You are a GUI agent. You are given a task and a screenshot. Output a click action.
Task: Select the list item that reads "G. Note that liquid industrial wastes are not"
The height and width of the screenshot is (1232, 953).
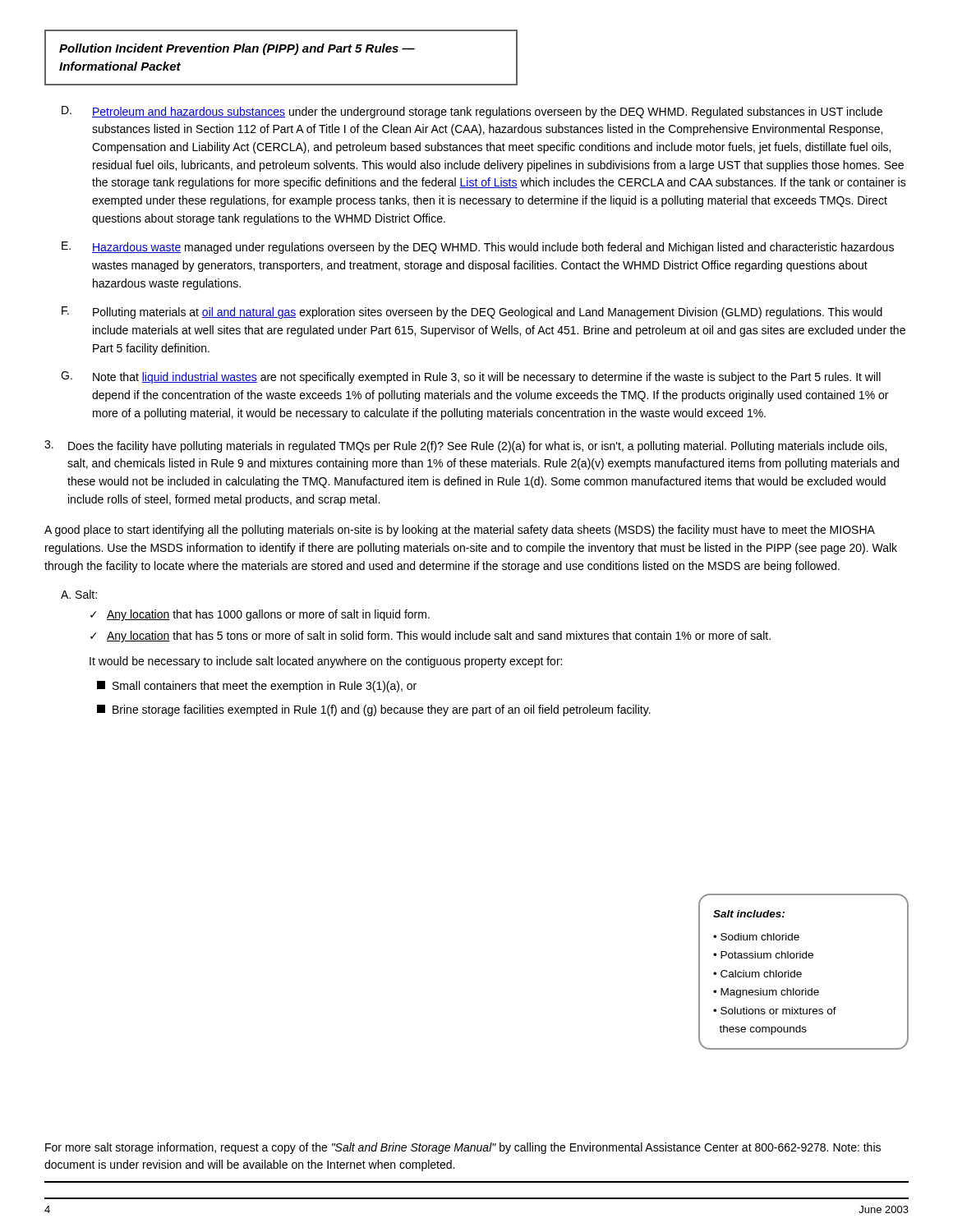485,396
